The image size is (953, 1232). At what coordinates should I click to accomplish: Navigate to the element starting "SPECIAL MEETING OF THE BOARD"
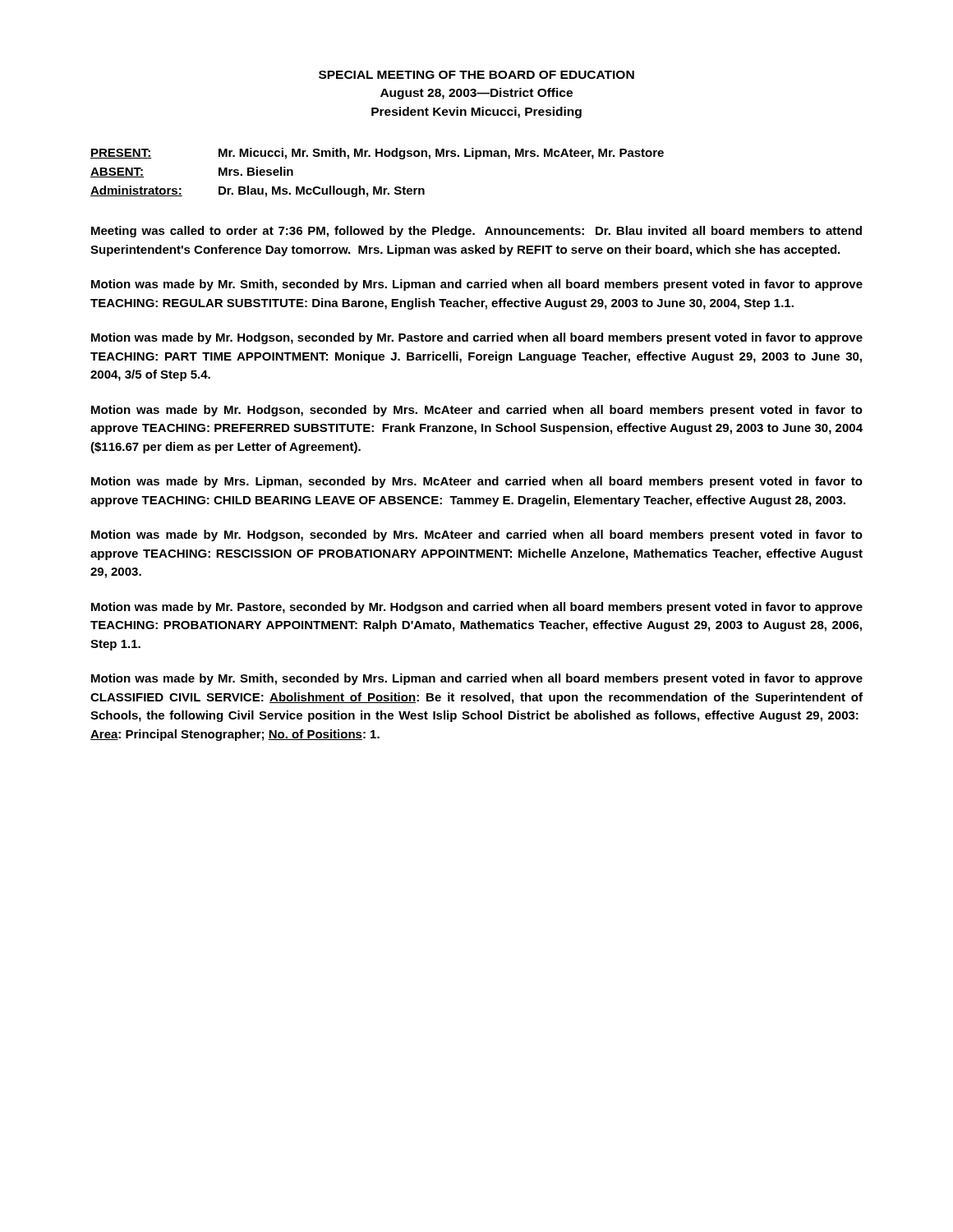point(476,93)
